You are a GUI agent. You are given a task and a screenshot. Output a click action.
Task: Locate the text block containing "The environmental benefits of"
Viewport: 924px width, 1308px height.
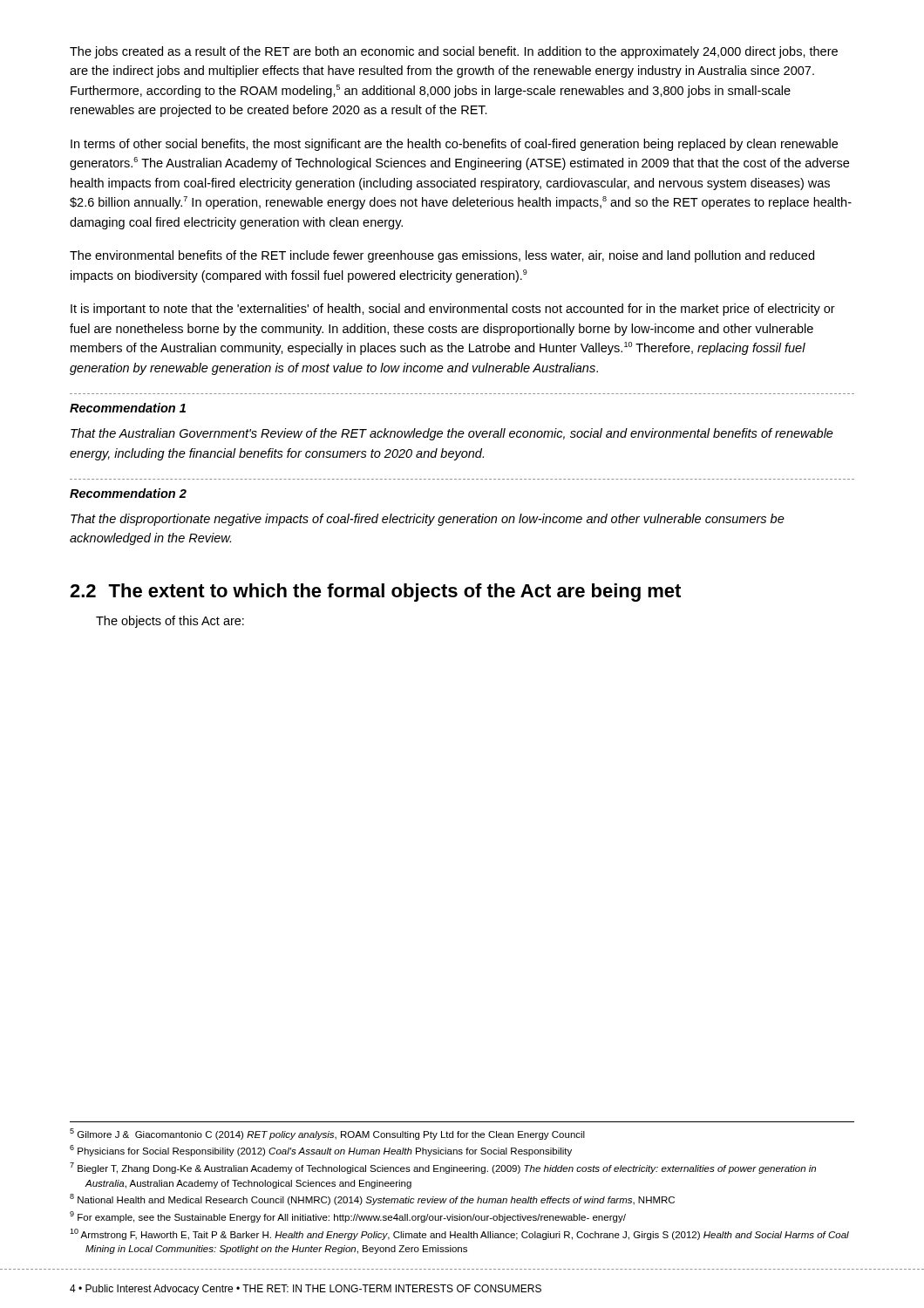point(442,265)
